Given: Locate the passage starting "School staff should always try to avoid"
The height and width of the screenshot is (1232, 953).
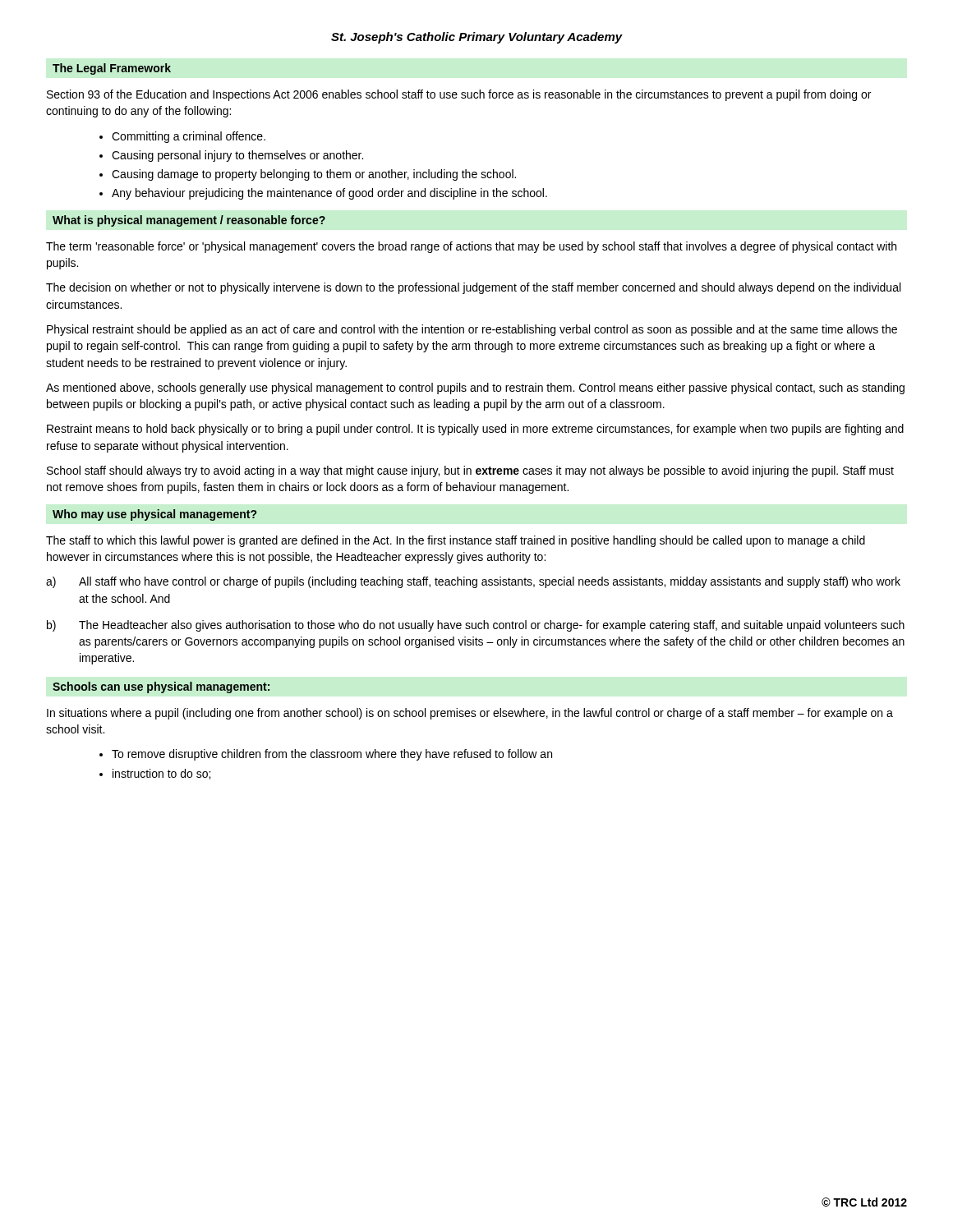Looking at the screenshot, I should click(470, 479).
